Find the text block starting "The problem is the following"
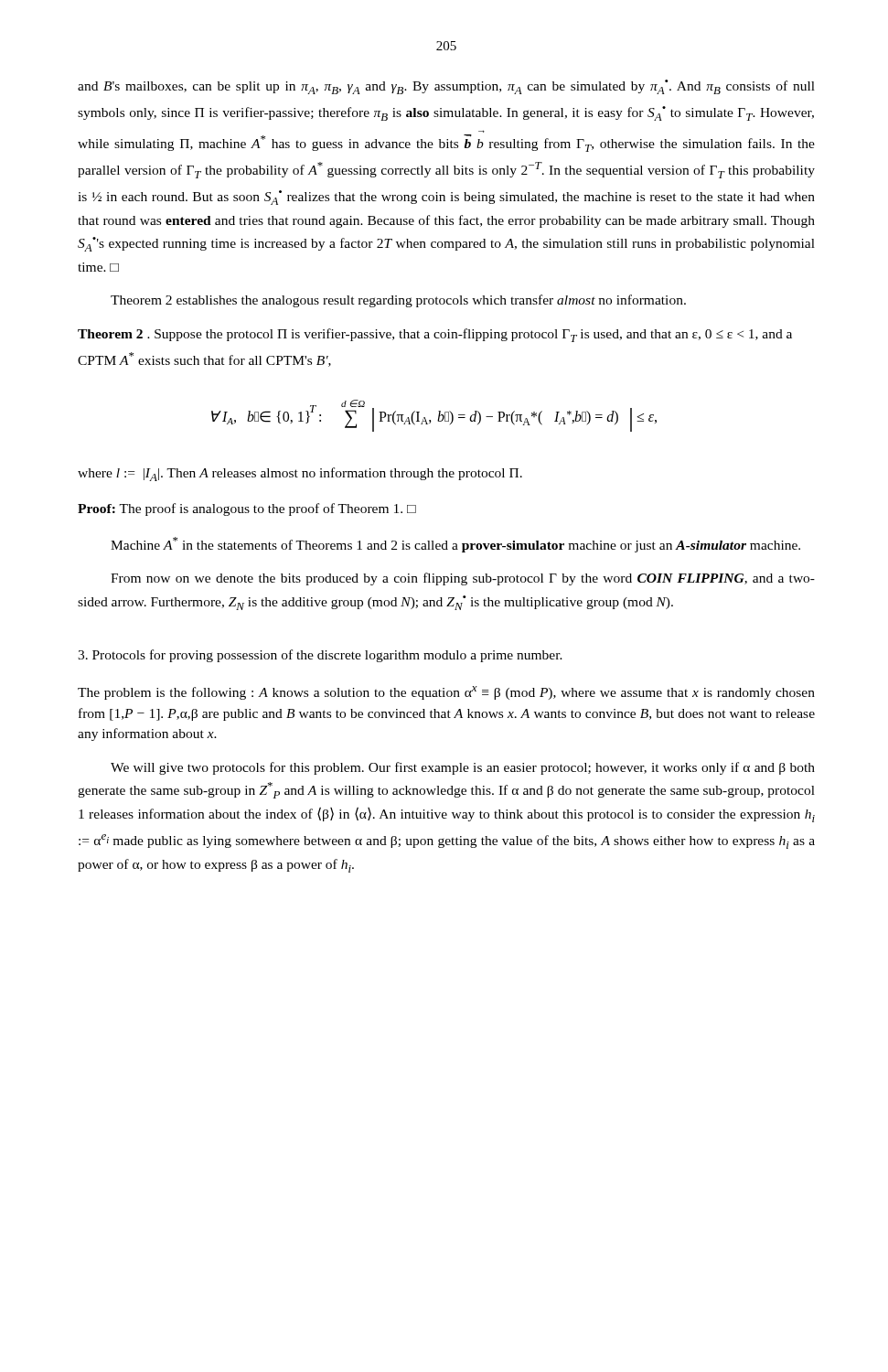 click(446, 711)
